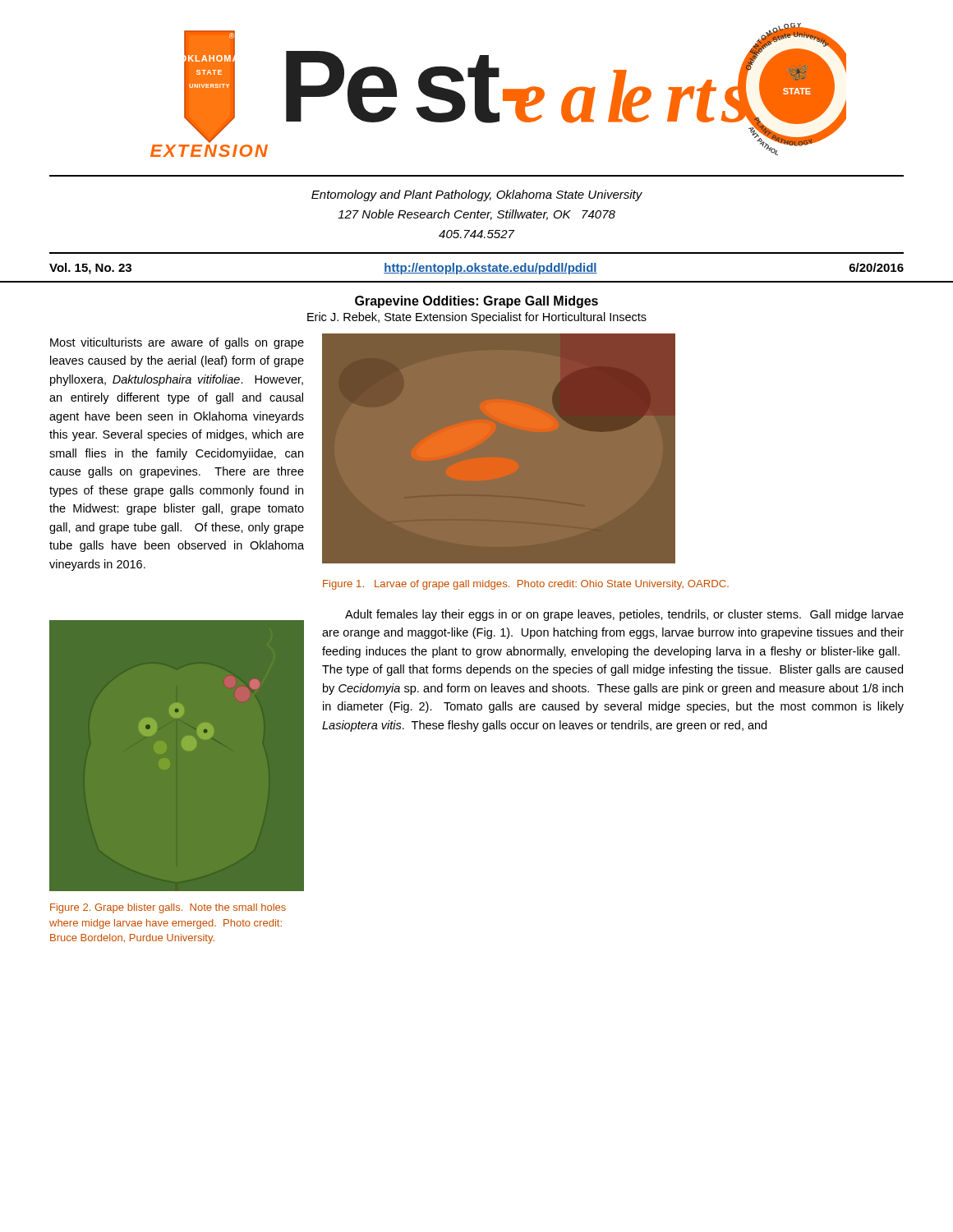The image size is (953, 1232).
Task: Find the logo
Action: [x=476, y=87]
